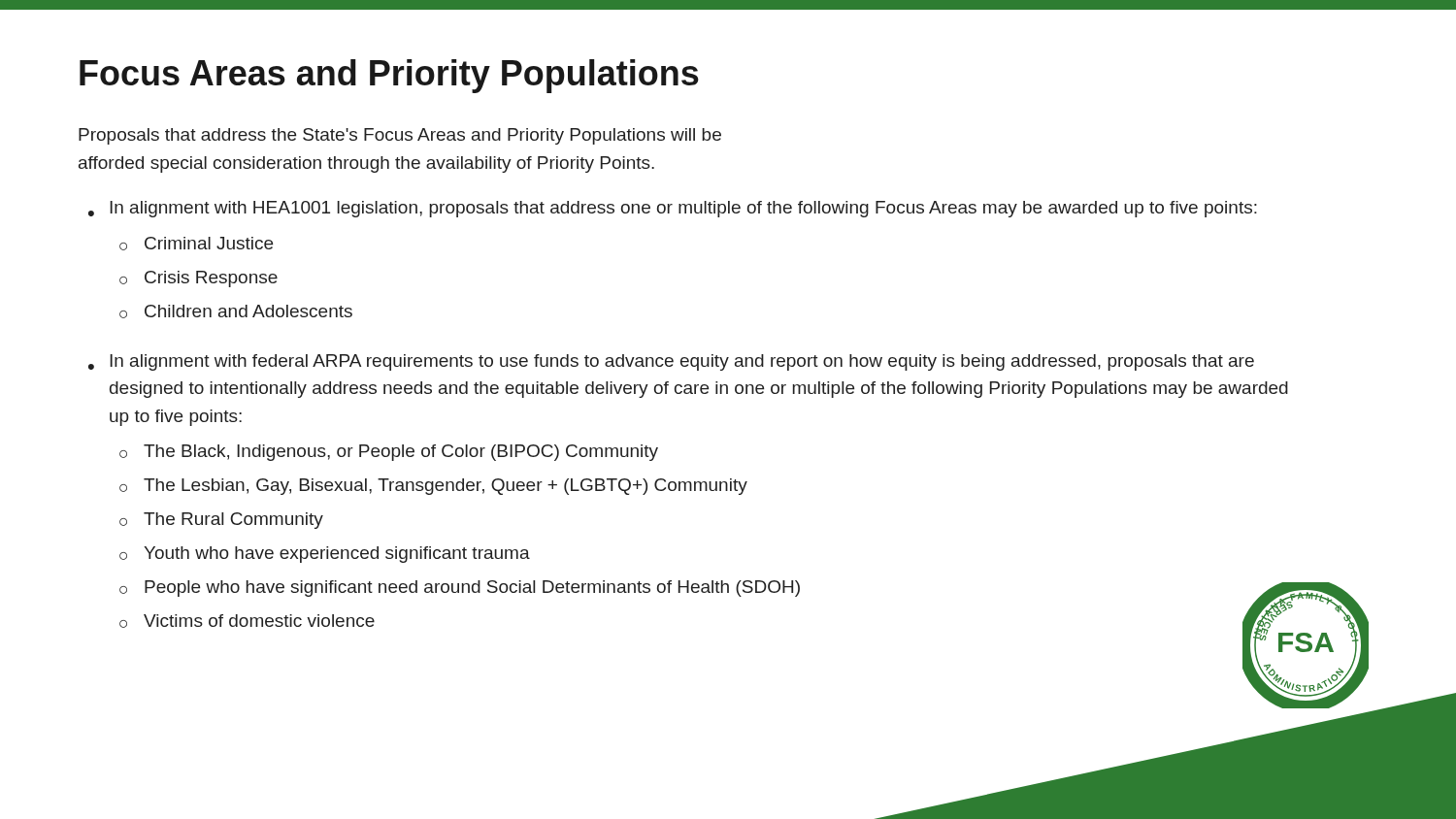Locate the text "○ Children and Adolescents"
Screen dimensions: 819x1456
pyautogui.click(x=236, y=312)
